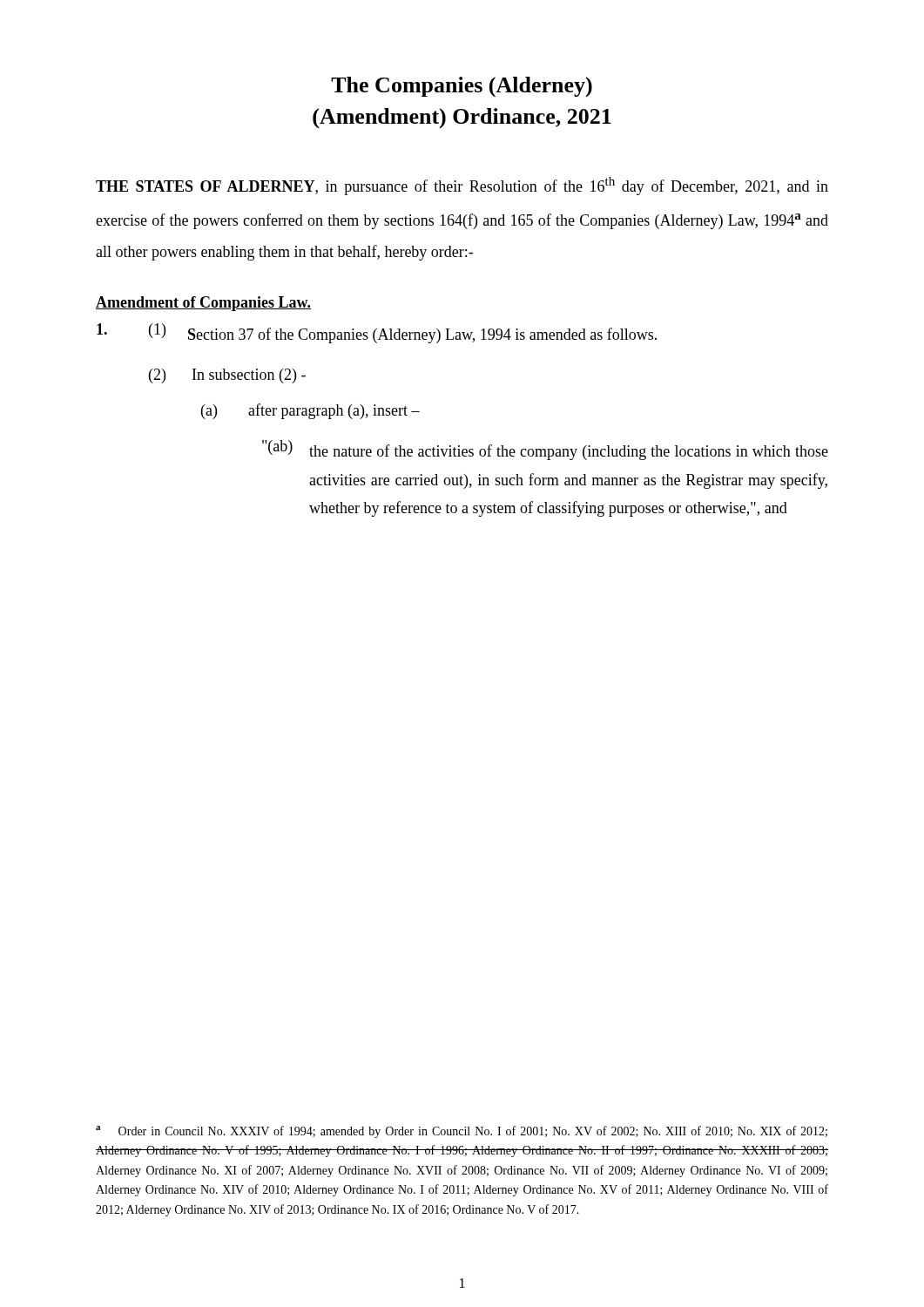Viewport: 924px width, 1307px height.
Task: Locate the block of text that opens with "a Order in Council No."
Action: (x=462, y=1169)
